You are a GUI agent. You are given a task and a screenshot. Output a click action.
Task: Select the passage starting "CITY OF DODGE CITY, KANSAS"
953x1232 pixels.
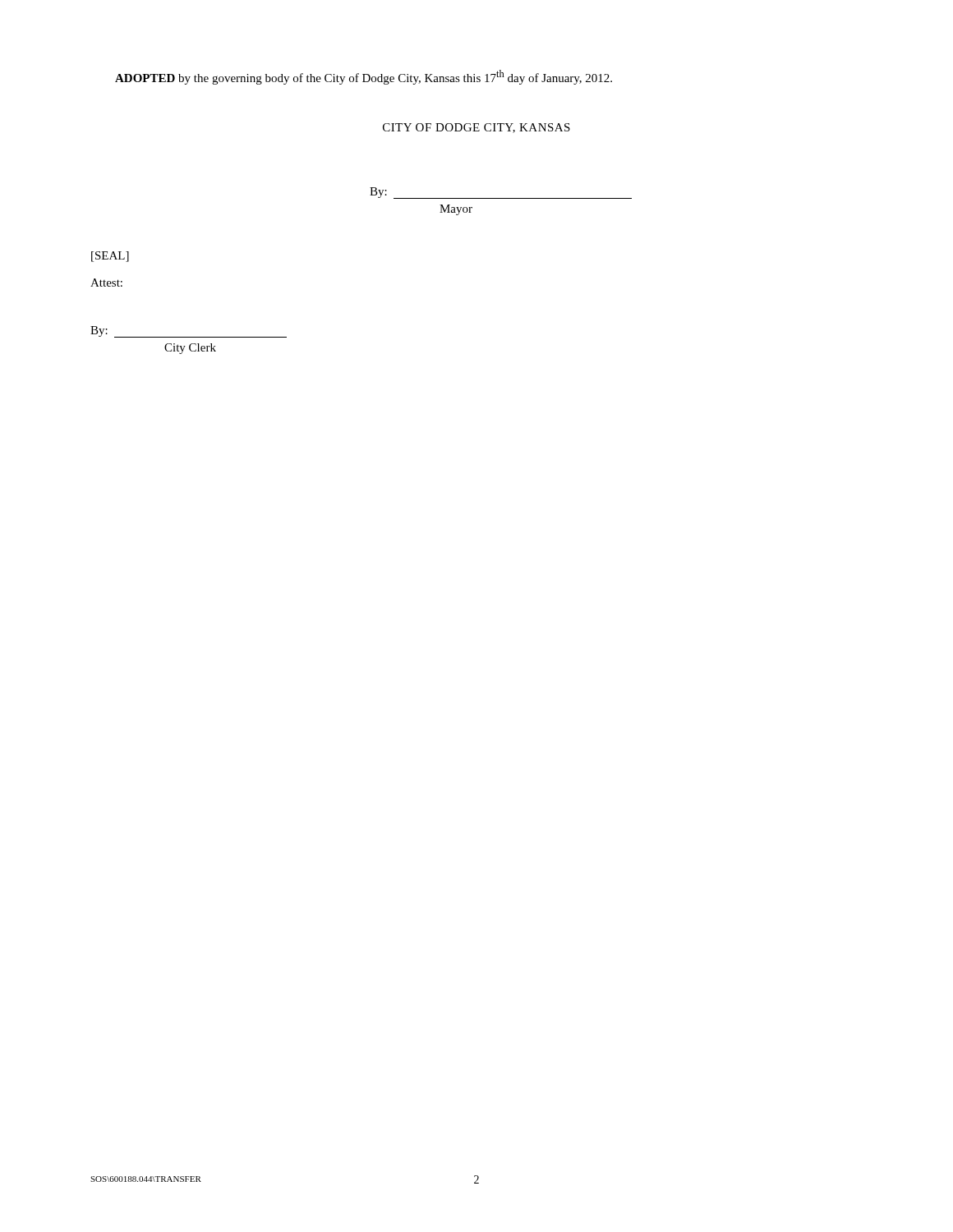pyautogui.click(x=476, y=127)
